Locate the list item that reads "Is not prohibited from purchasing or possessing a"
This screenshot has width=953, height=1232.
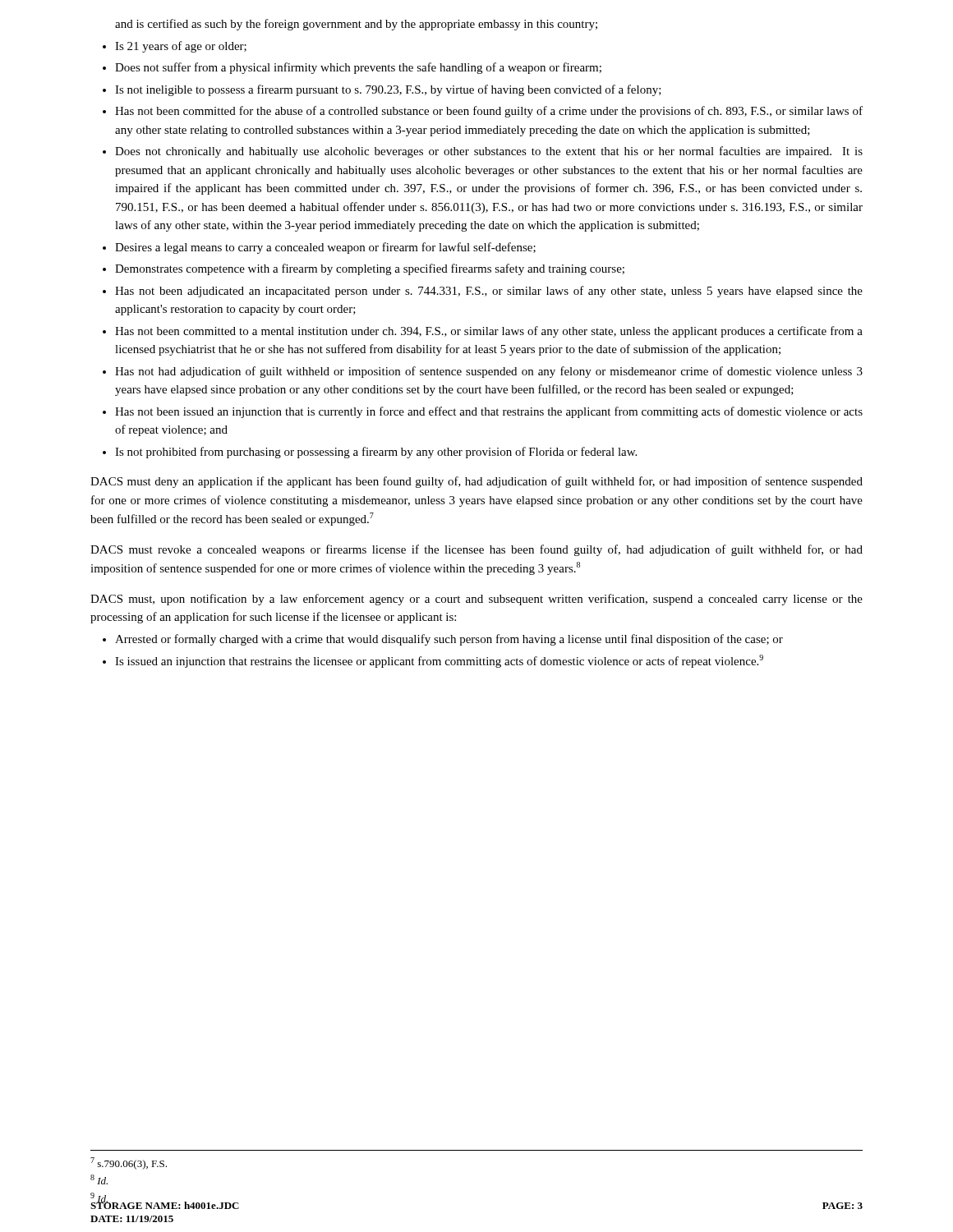pyautogui.click(x=376, y=451)
